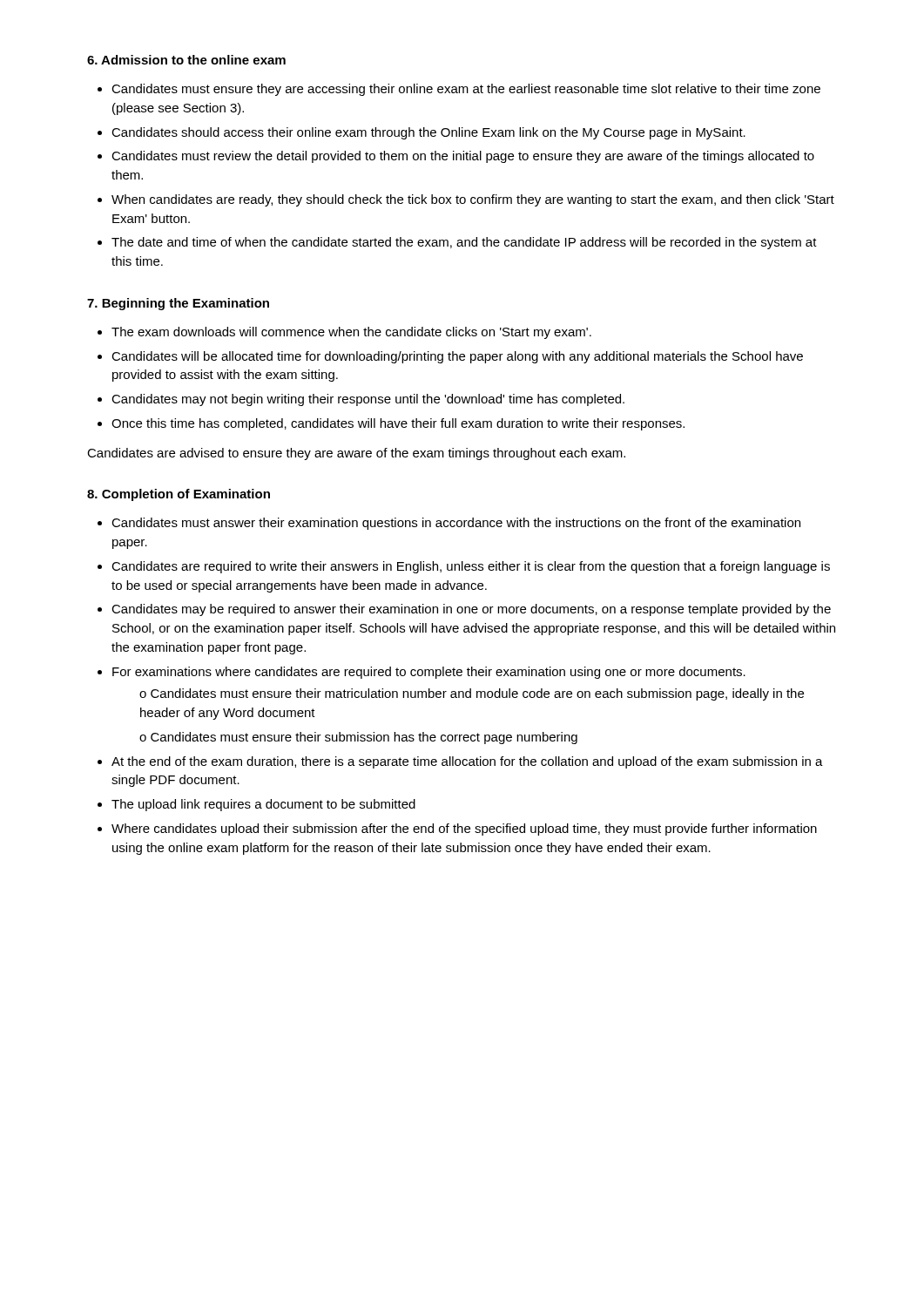Locate the text starting "8. Completion of"
This screenshot has height=1307, width=924.
click(x=179, y=494)
